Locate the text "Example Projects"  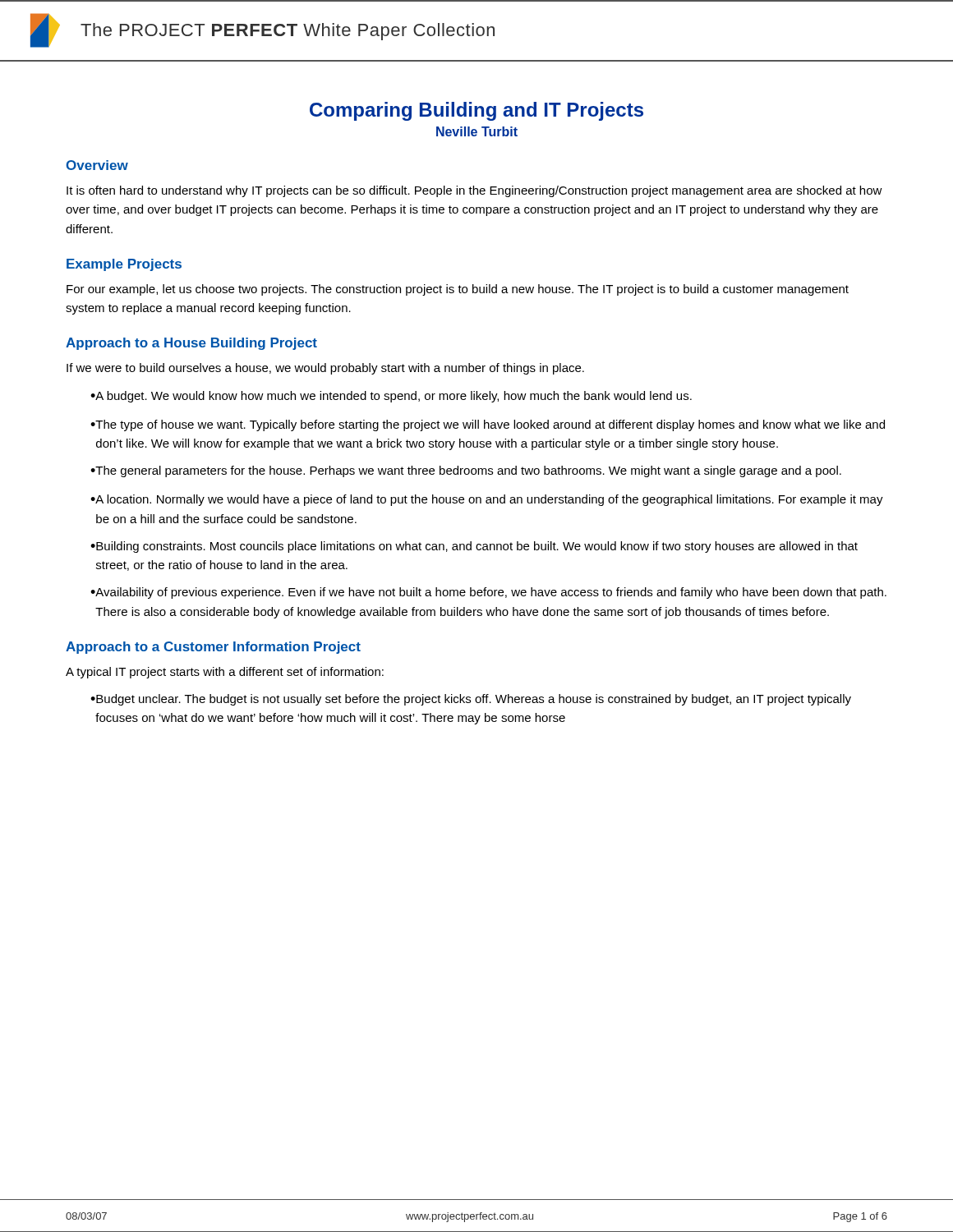pos(124,264)
